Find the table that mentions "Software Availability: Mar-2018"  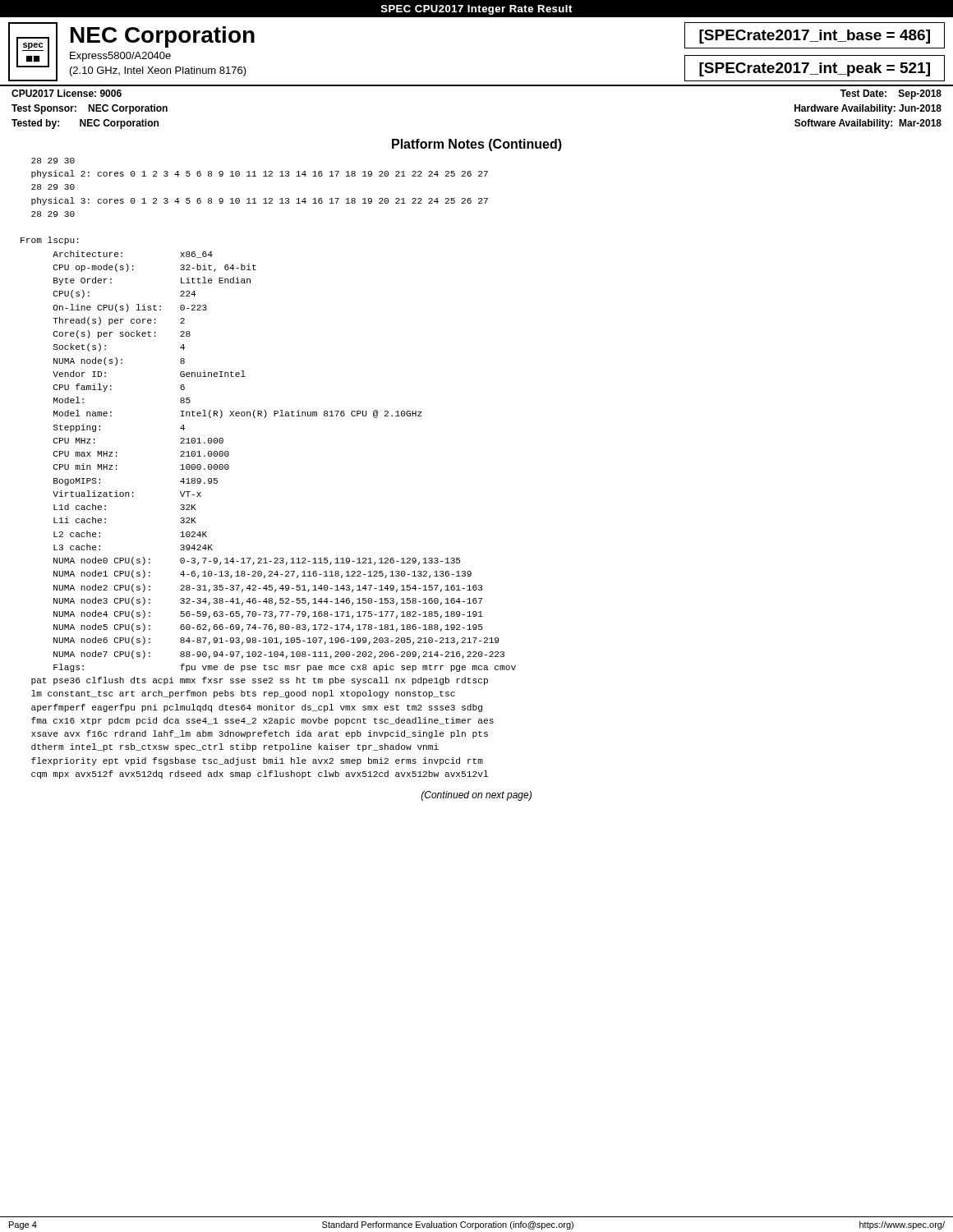point(476,108)
